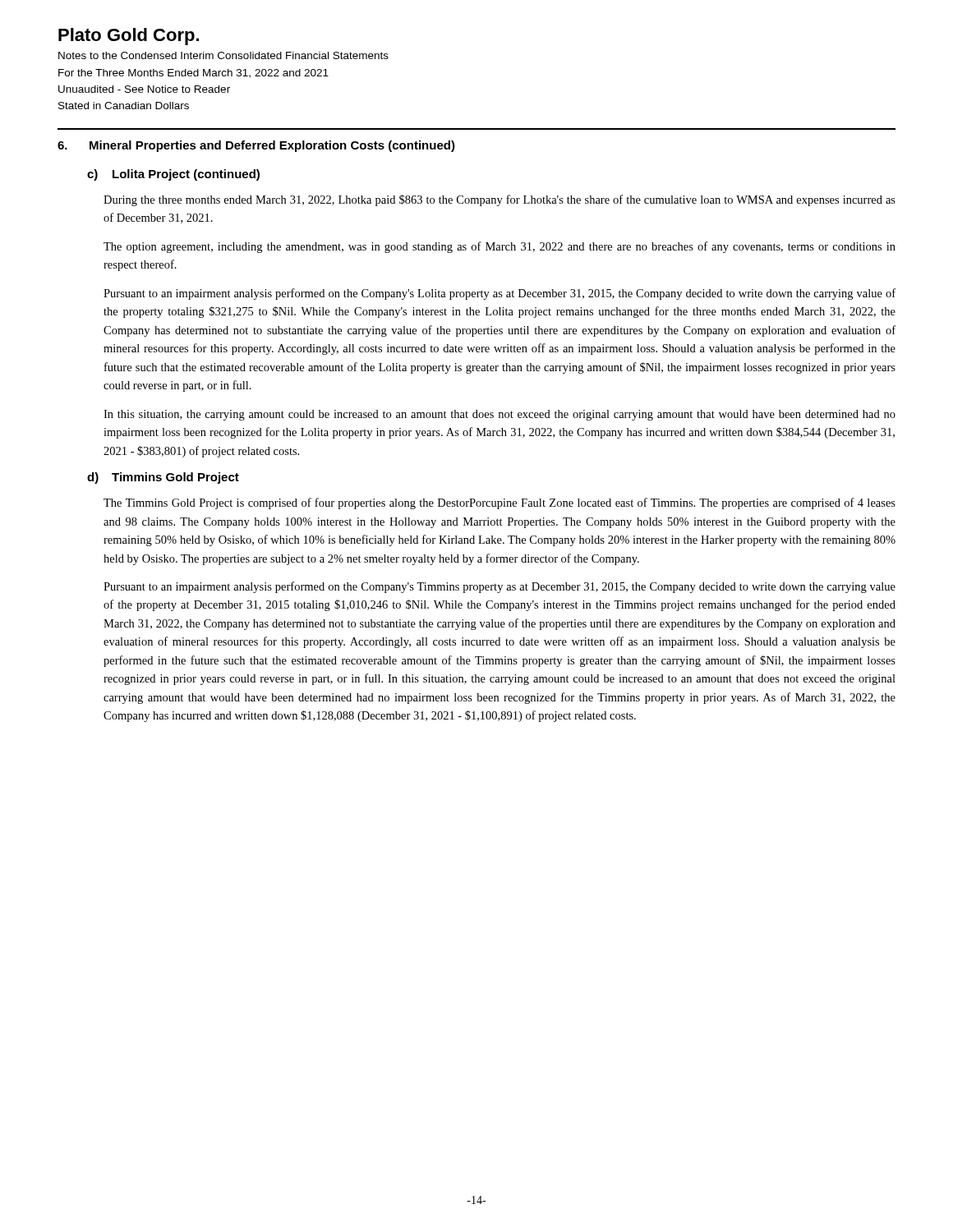Where is the section header that starts "6. Mineral Properties and"?
Screen dimensions: 1232x953
[x=256, y=145]
